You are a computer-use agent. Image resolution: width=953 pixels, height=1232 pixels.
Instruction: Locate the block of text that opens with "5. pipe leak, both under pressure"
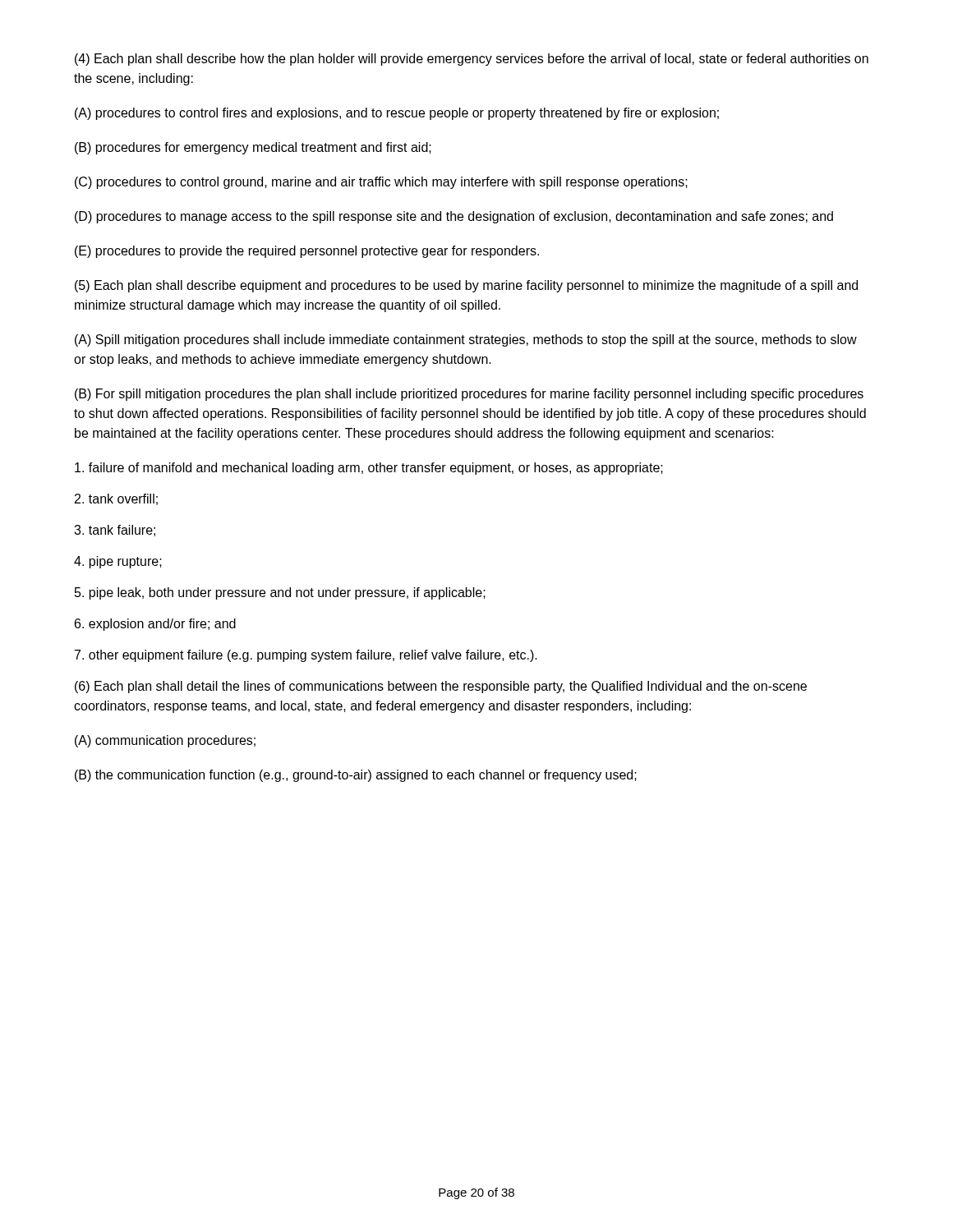280,593
